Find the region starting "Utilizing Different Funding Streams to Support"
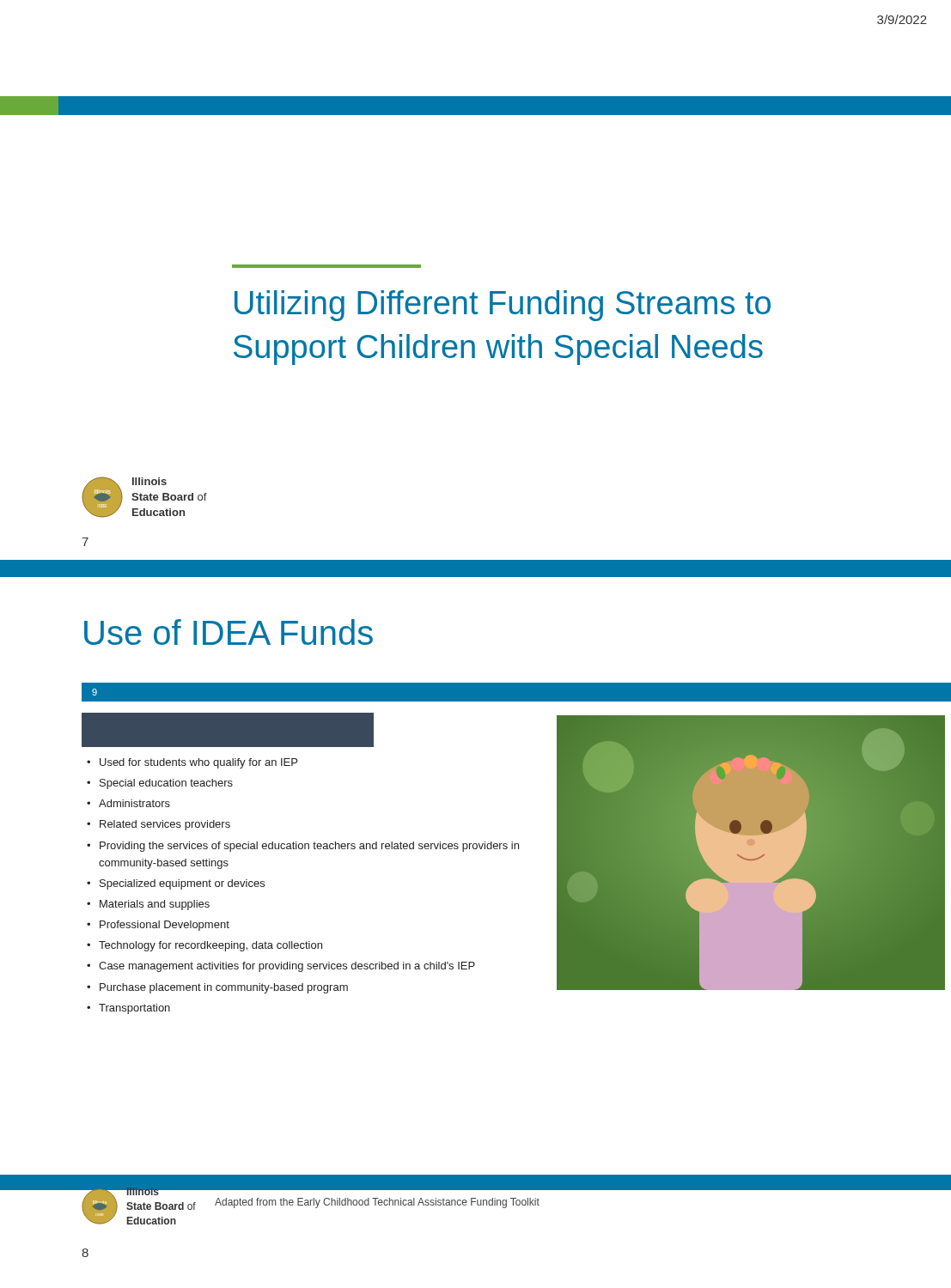The width and height of the screenshot is (951, 1288). pos(502,325)
